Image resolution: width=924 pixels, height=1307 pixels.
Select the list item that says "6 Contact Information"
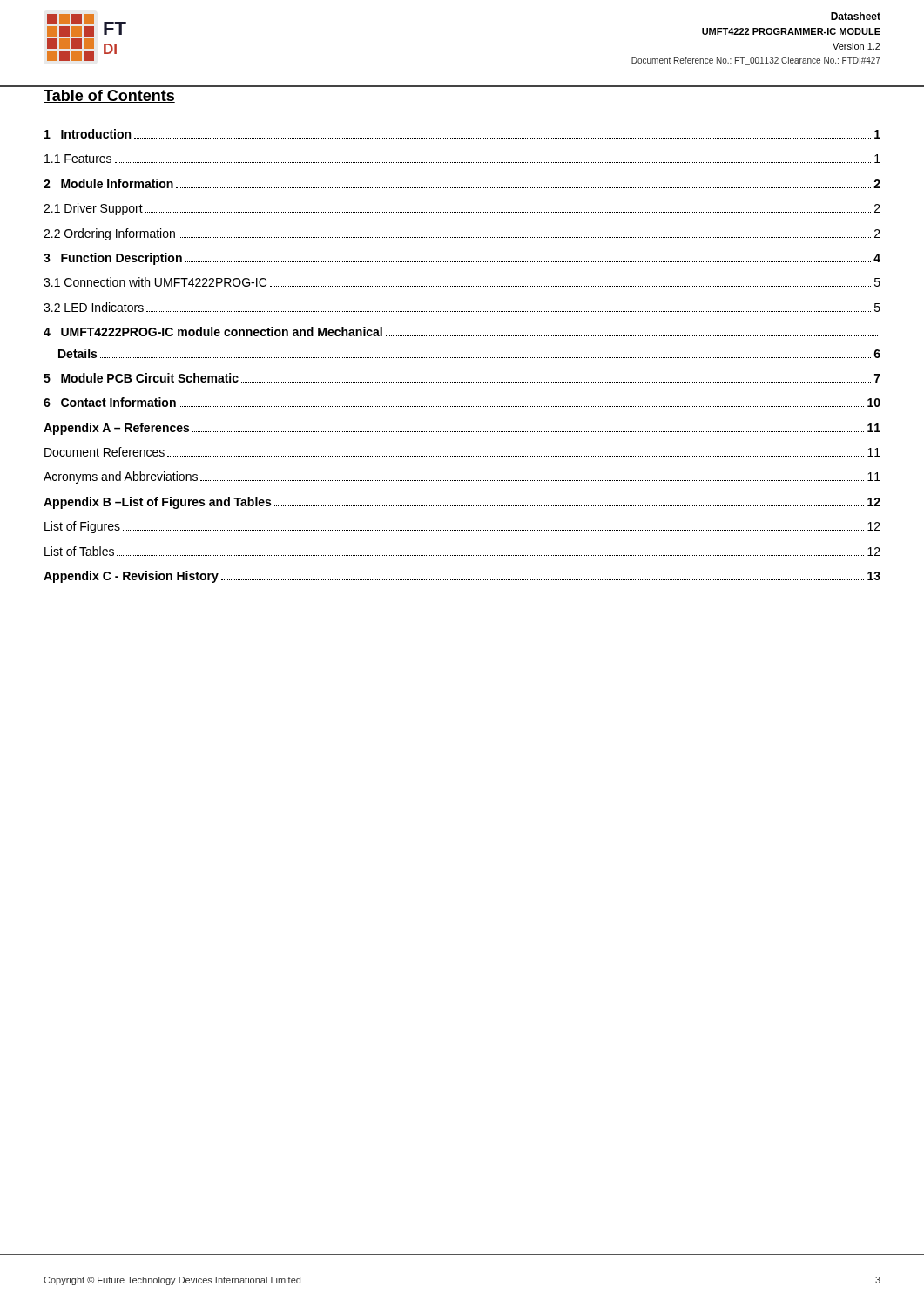tap(462, 403)
